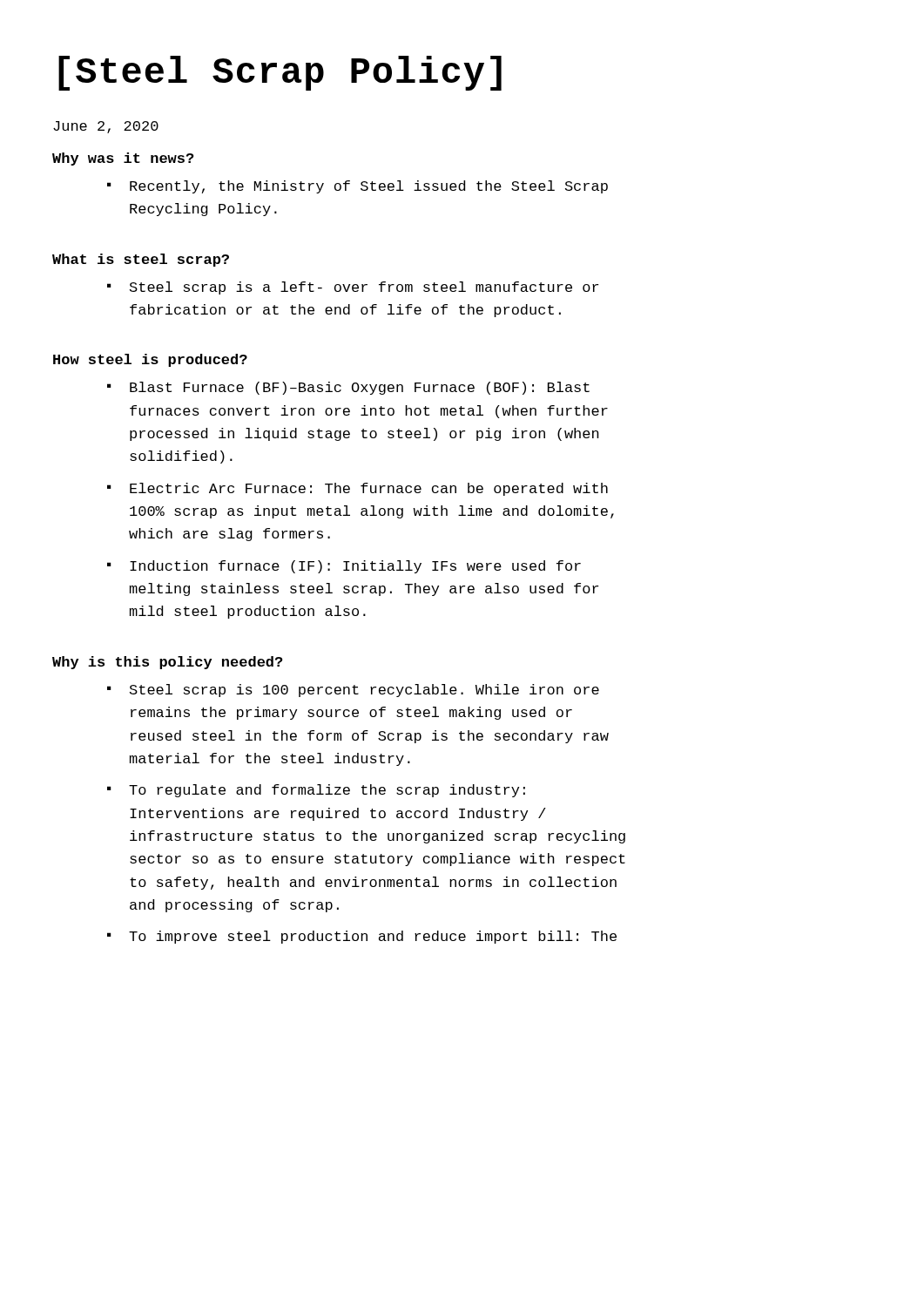Find "[Steel Scrap Policy]" on this page
This screenshot has width=924, height=1307.
coord(453,73)
